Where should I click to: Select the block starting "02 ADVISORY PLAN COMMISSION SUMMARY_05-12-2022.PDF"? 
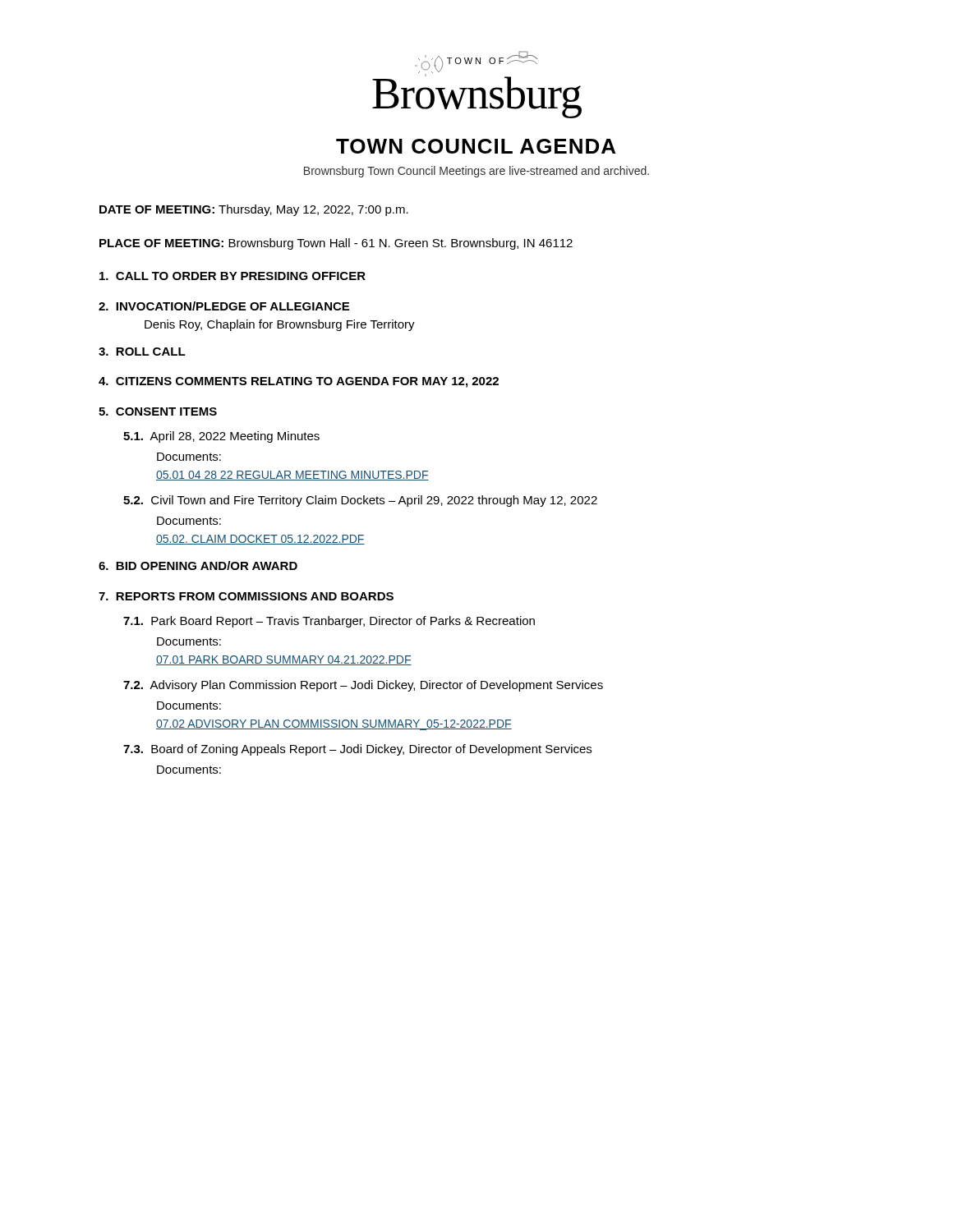[x=334, y=724]
